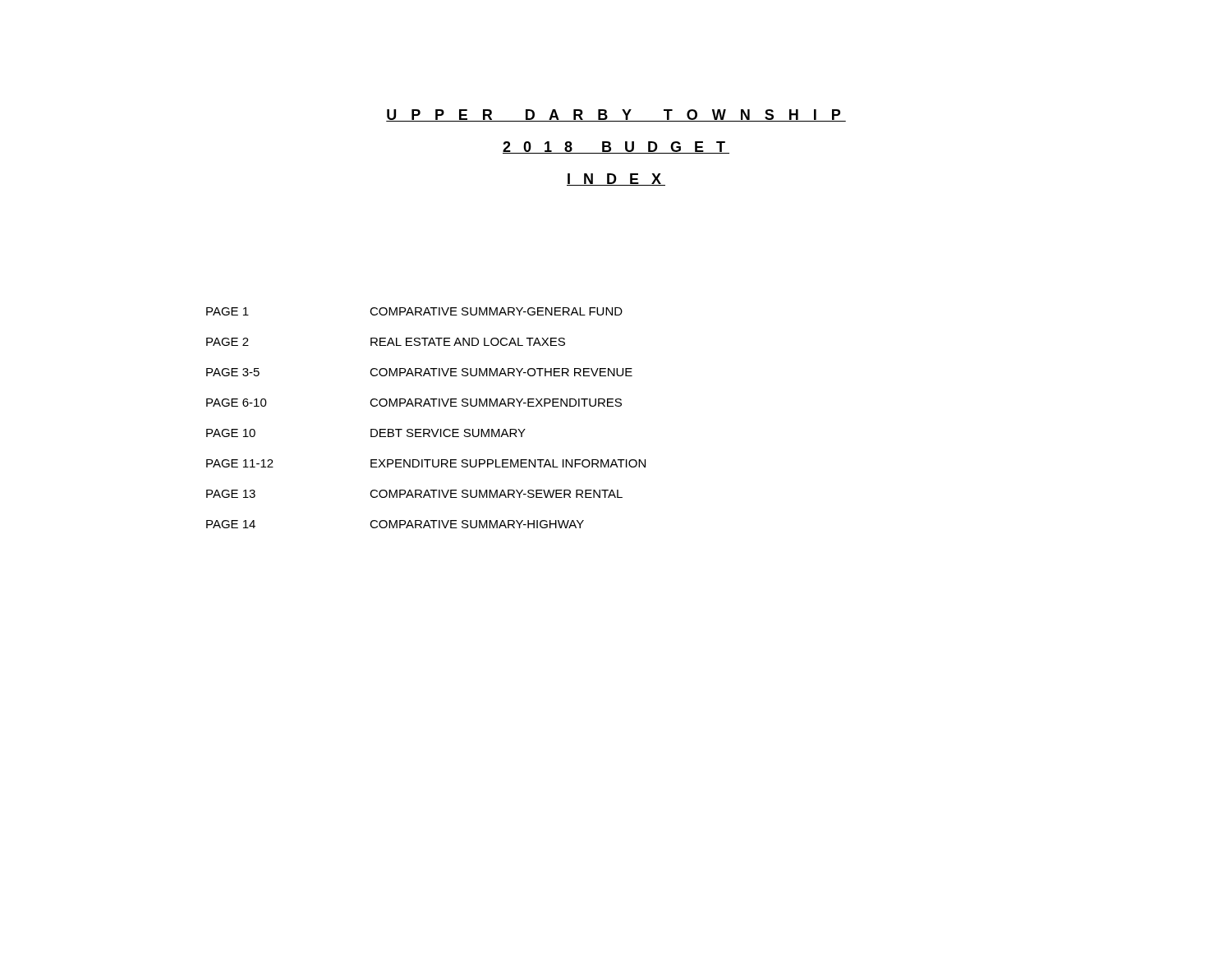Where is the passage that starts "PAGE 10 DEBT"?
The height and width of the screenshot is (953, 1232).
[366, 433]
